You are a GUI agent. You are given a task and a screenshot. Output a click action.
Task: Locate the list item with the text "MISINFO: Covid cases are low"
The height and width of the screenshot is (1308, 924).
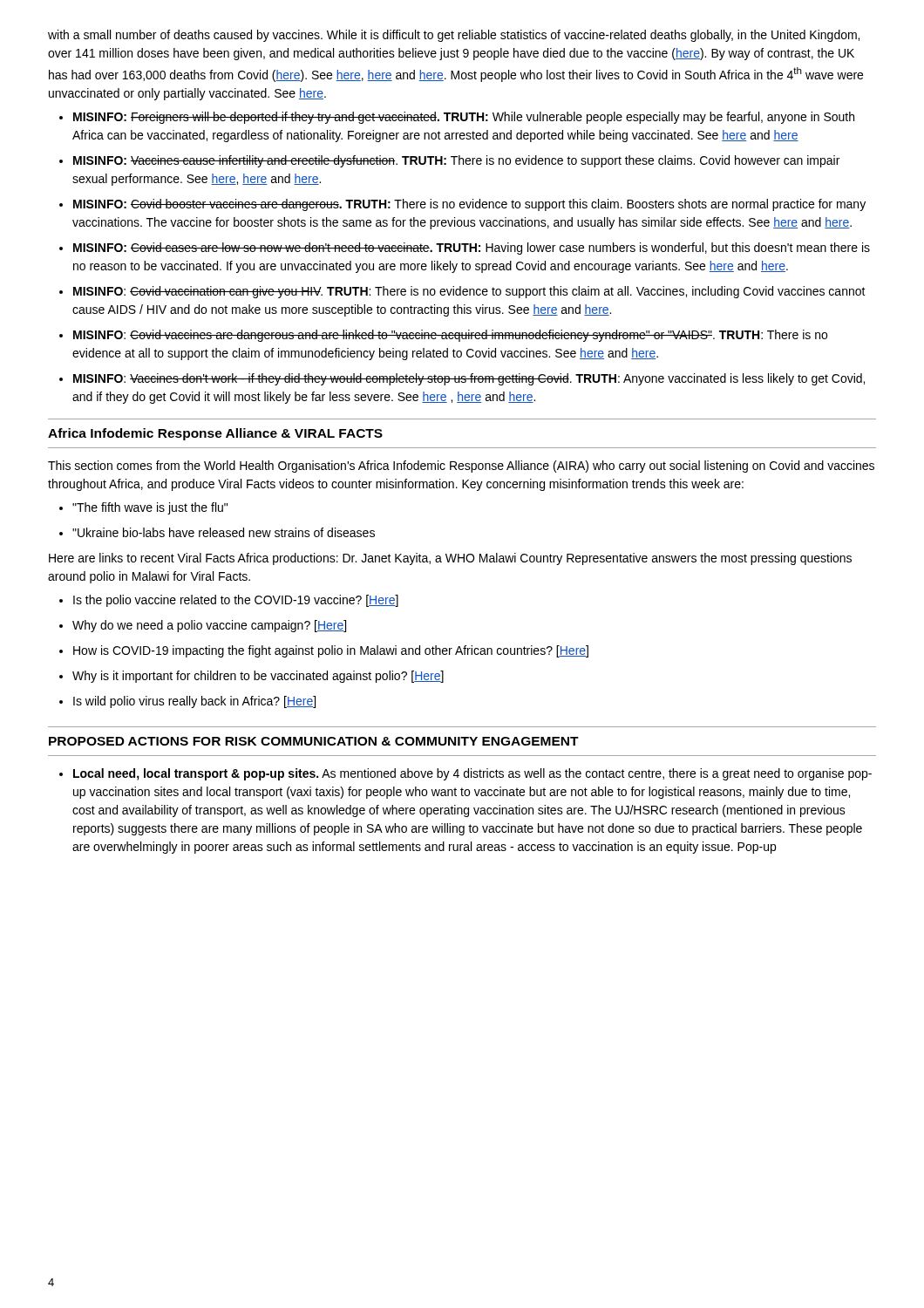471,256
